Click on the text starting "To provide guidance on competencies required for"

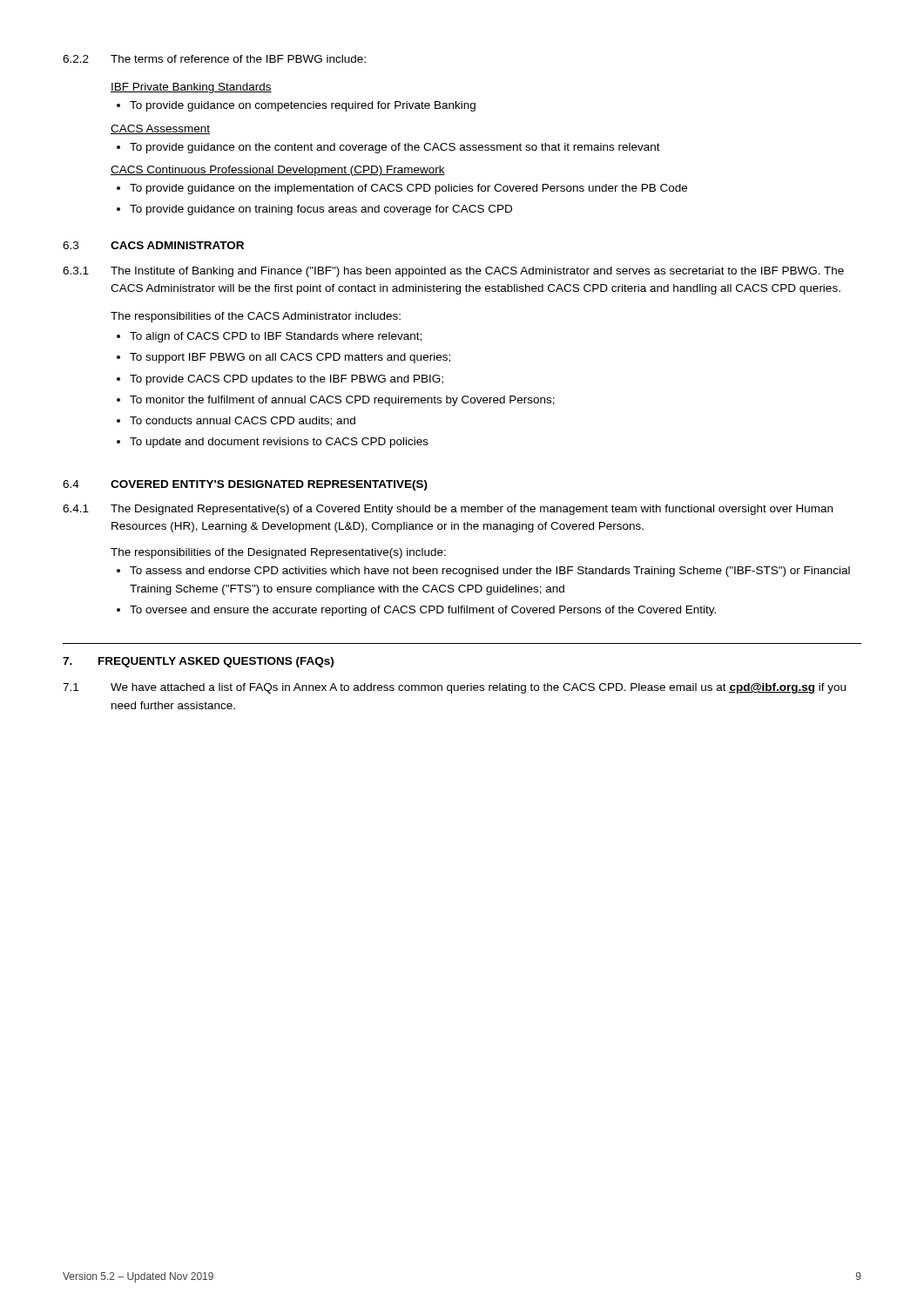click(x=486, y=106)
